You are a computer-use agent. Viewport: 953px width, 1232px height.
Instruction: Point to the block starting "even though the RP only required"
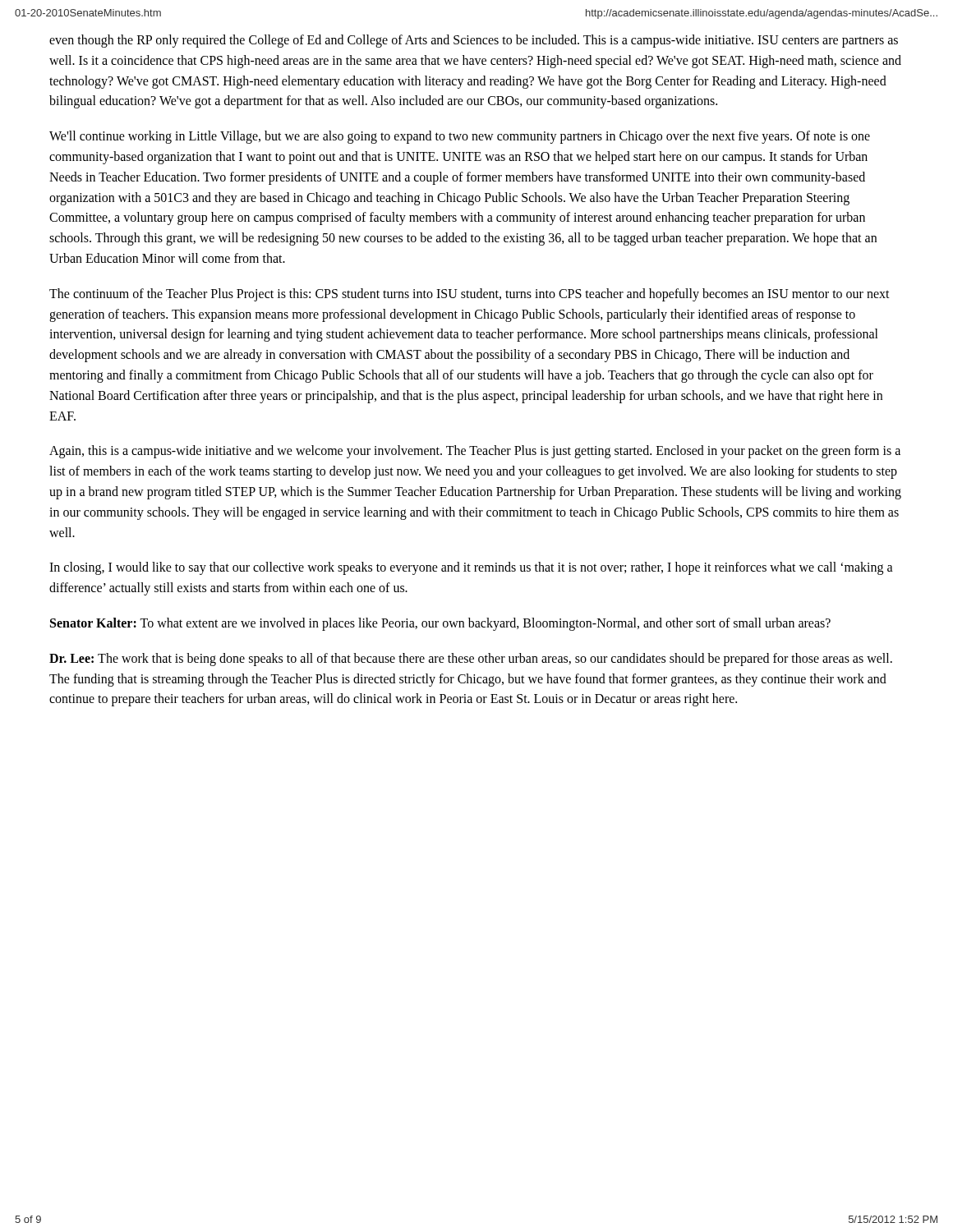pyautogui.click(x=475, y=70)
